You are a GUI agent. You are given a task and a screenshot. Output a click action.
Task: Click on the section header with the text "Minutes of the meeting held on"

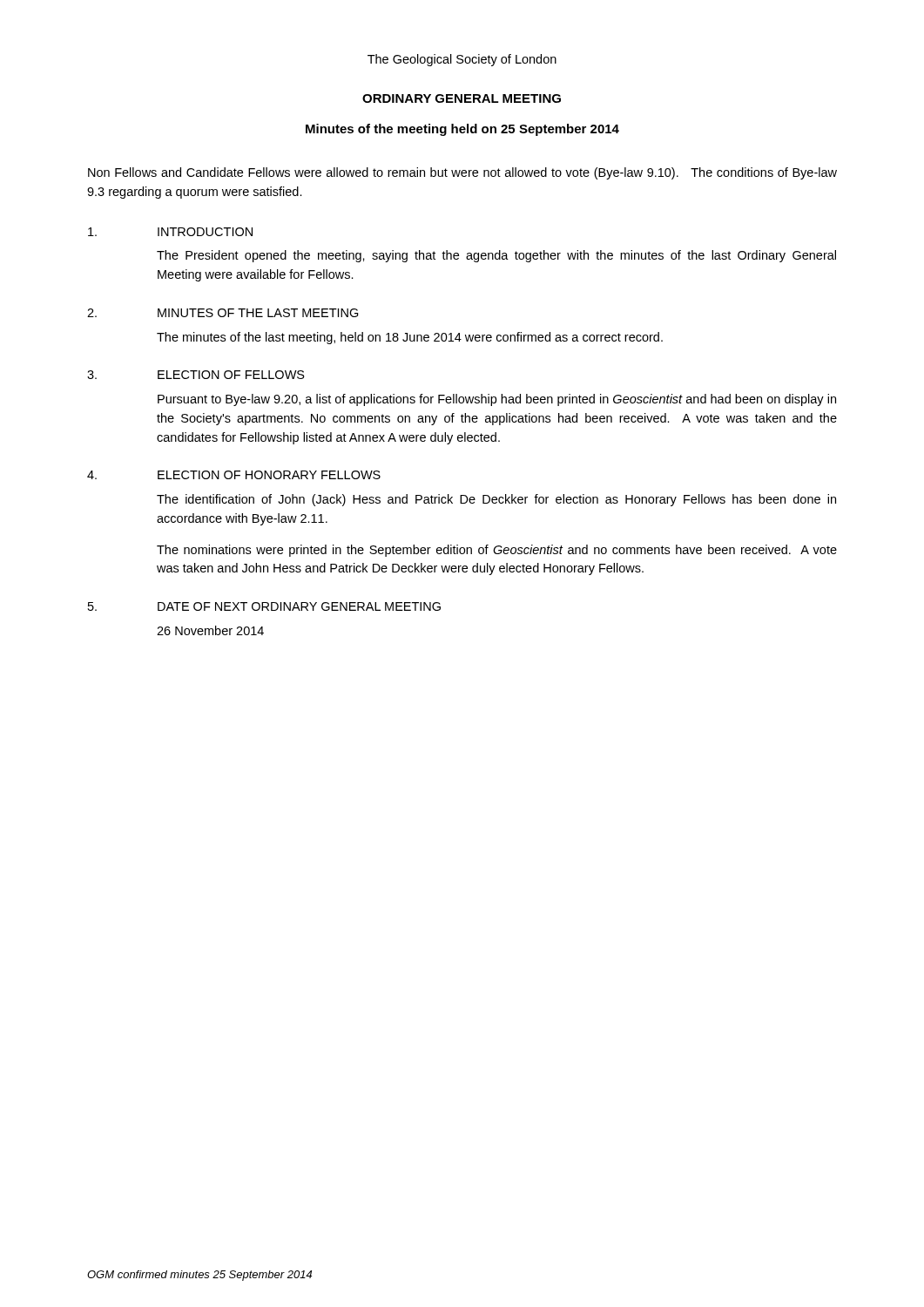(462, 129)
